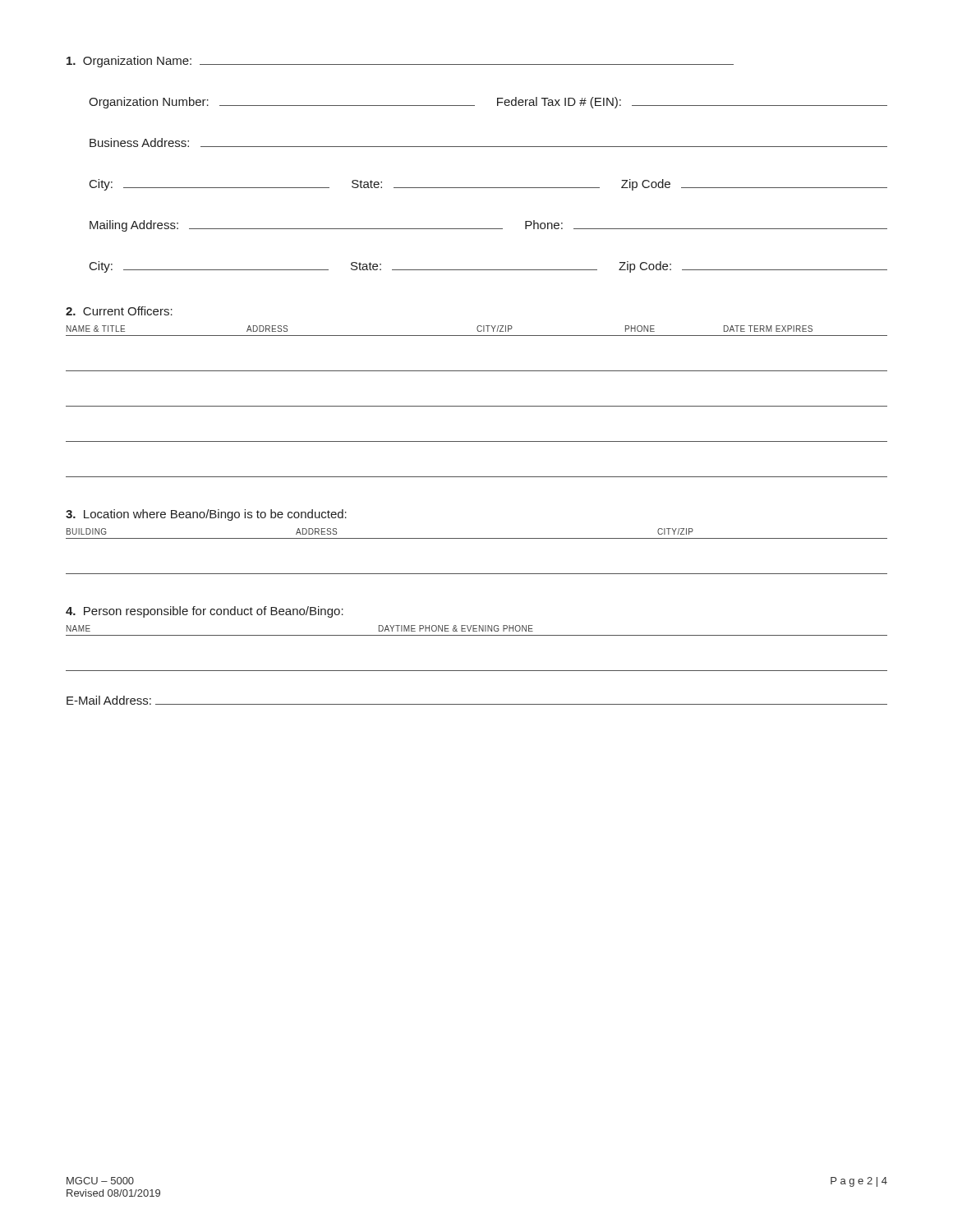953x1232 pixels.
Task: Point to the region starting "2. Current Officers:"
Action: [119, 311]
